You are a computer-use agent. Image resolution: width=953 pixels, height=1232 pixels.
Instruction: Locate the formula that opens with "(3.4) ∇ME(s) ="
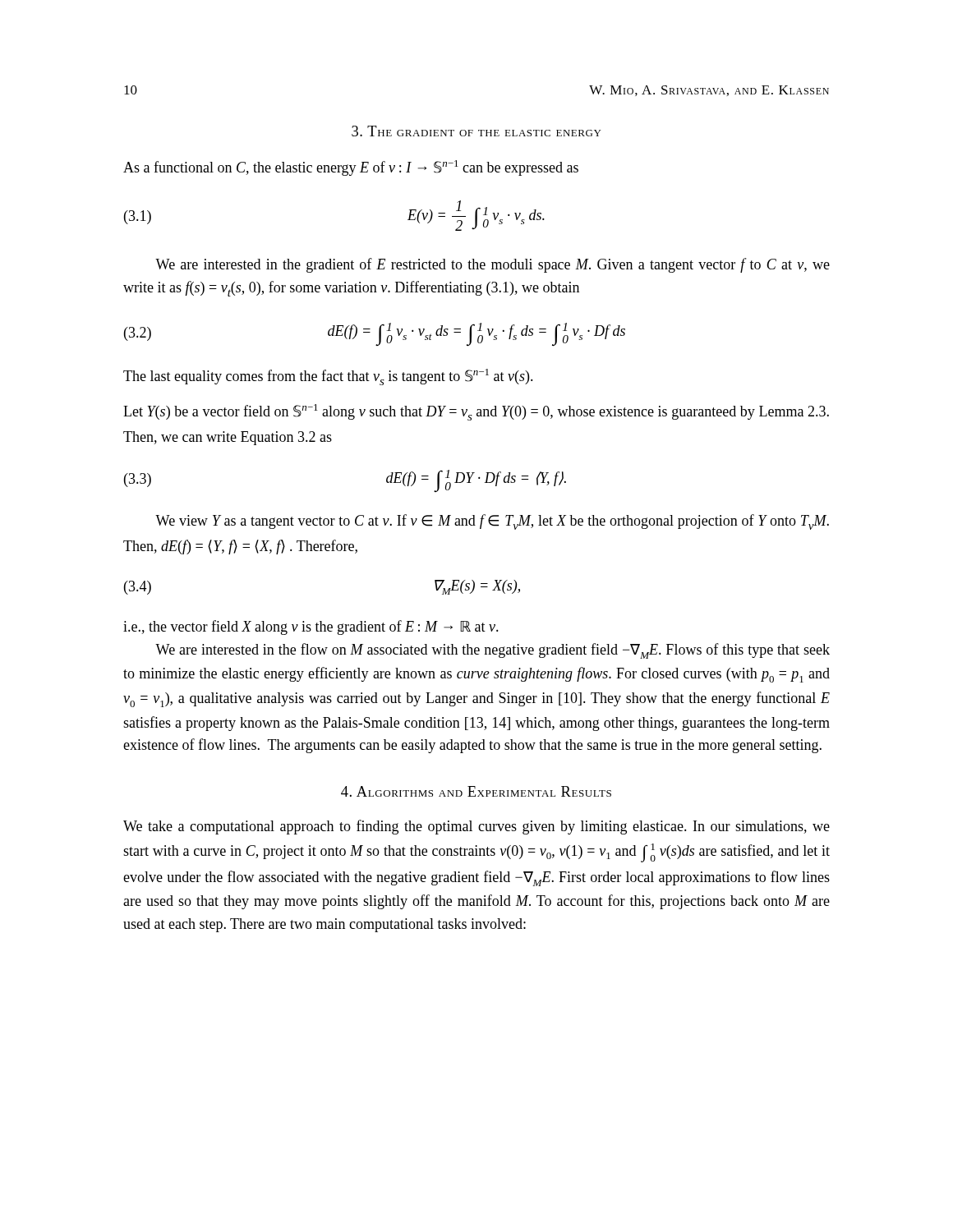[444, 587]
